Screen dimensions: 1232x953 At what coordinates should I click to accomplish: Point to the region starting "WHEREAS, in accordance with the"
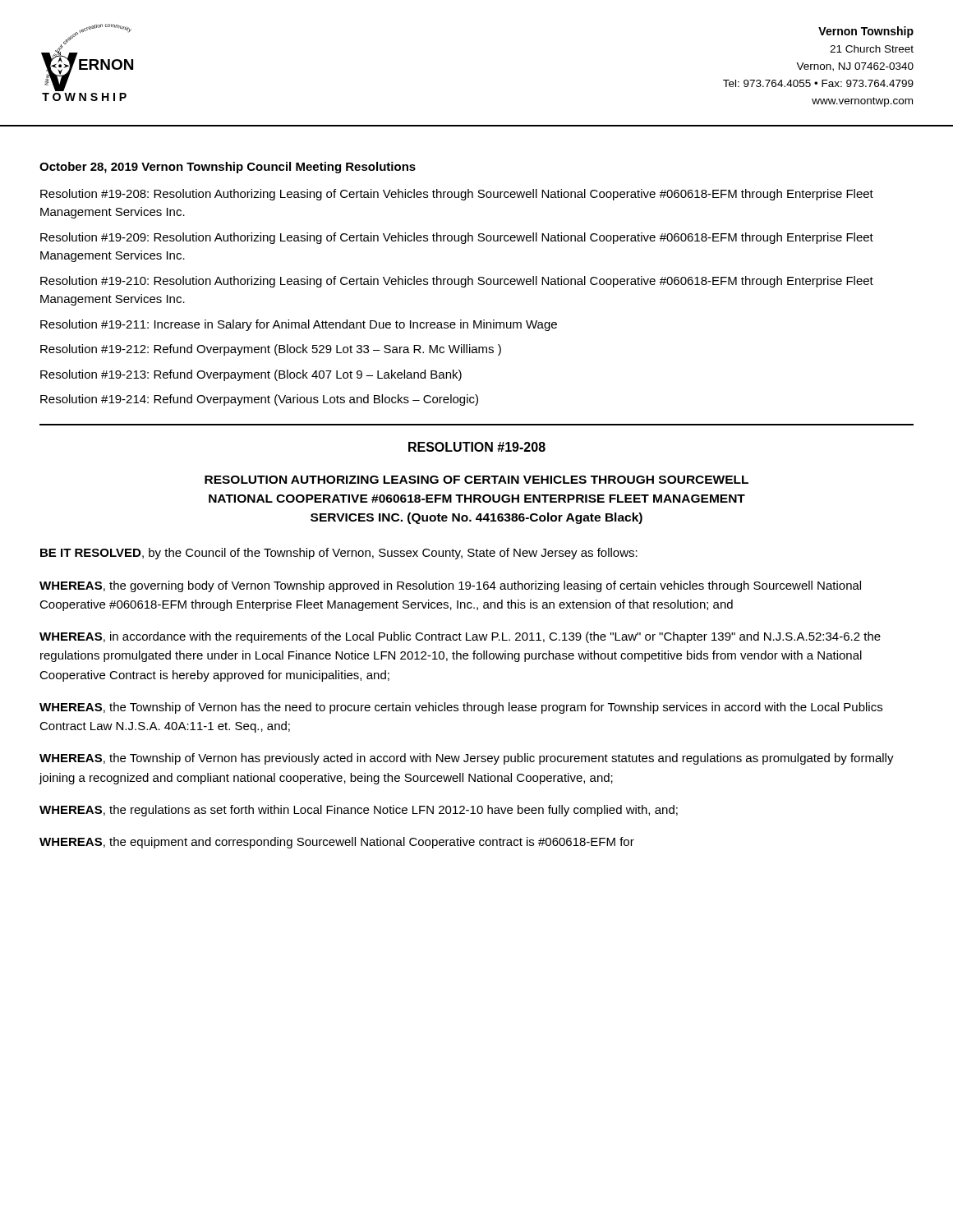tap(460, 655)
